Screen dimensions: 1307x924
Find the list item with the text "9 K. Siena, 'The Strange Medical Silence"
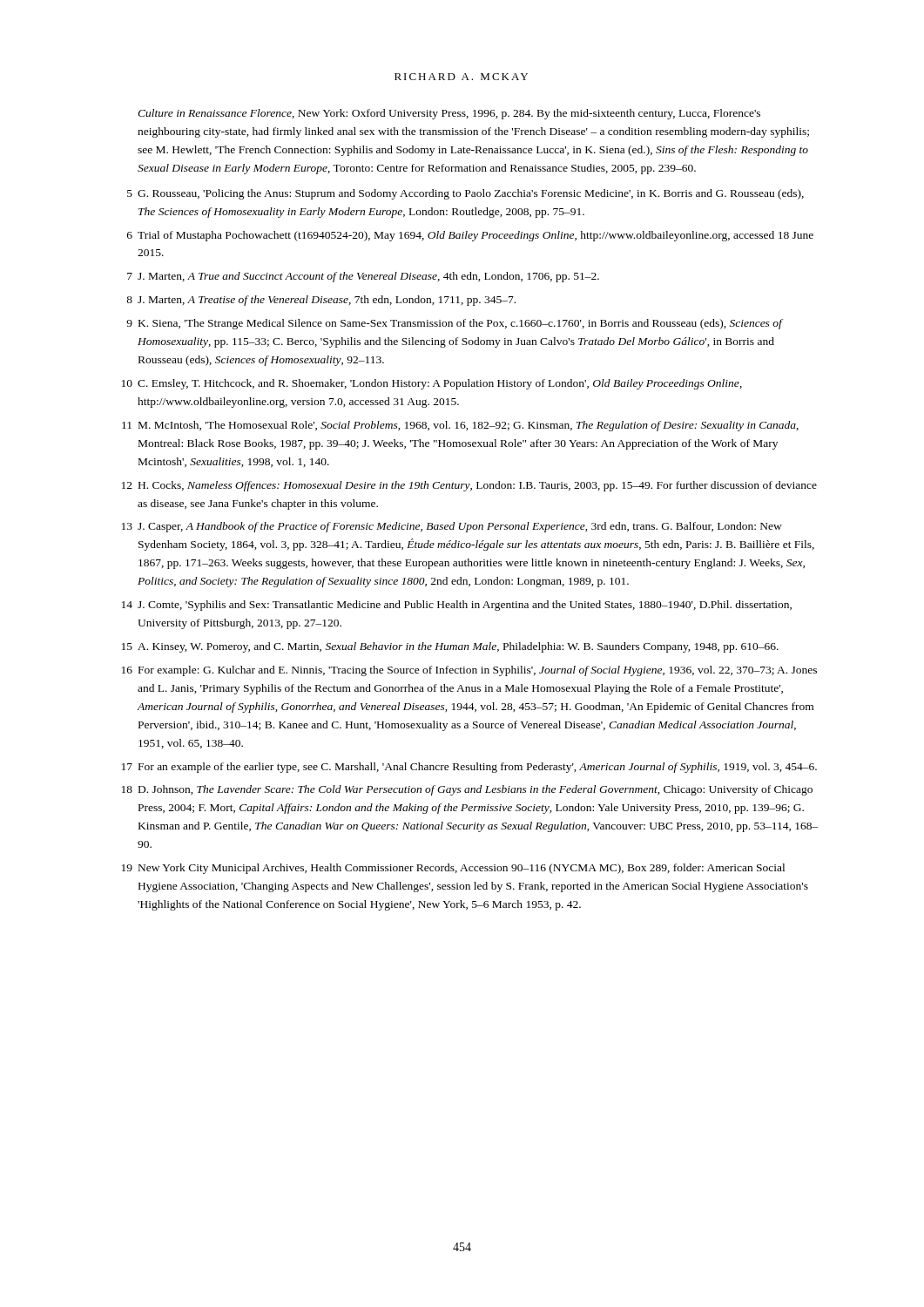click(x=462, y=342)
